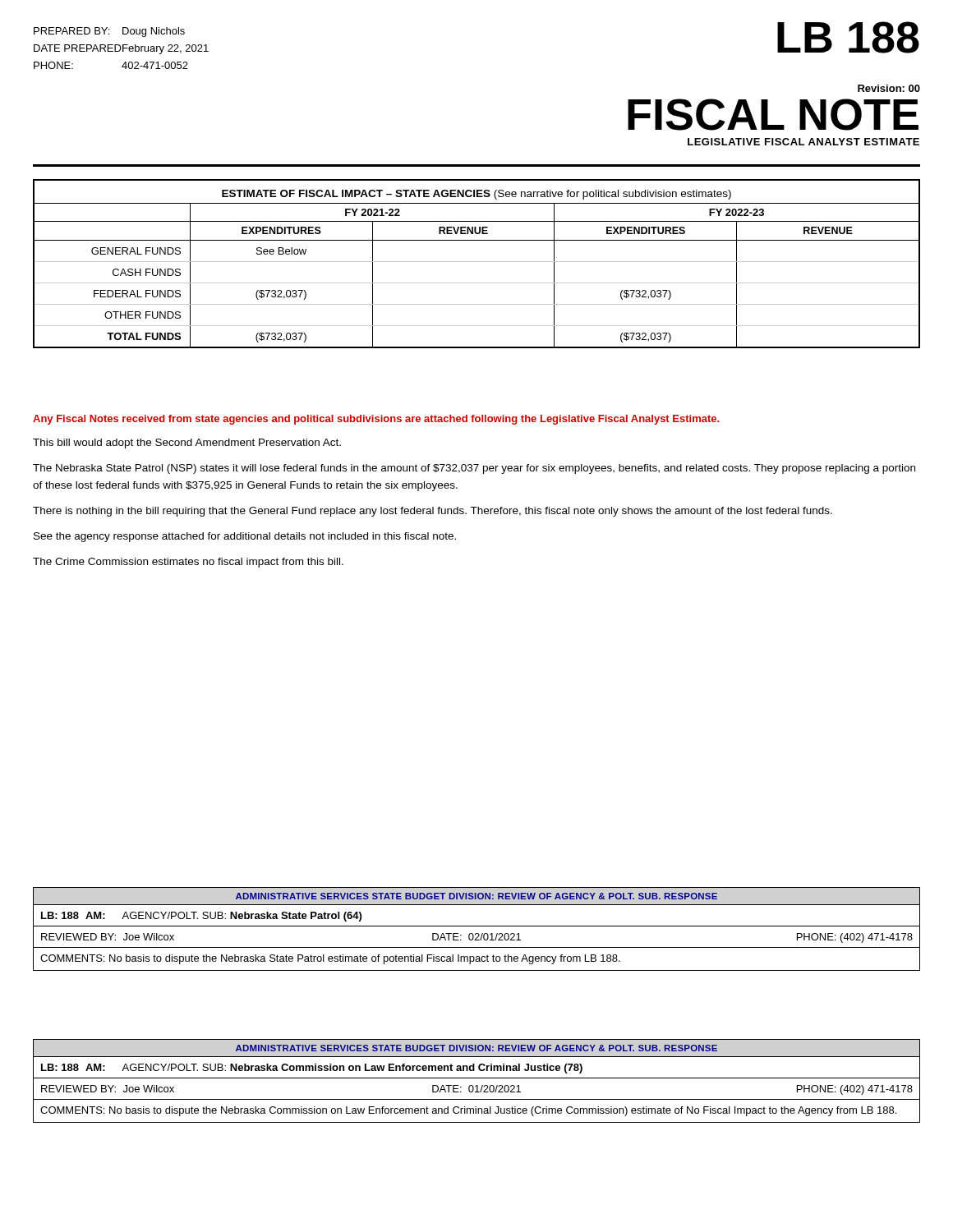
Task: Point to the region starting "There is nothing in the bill requiring"
Action: [x=433, y=510]
